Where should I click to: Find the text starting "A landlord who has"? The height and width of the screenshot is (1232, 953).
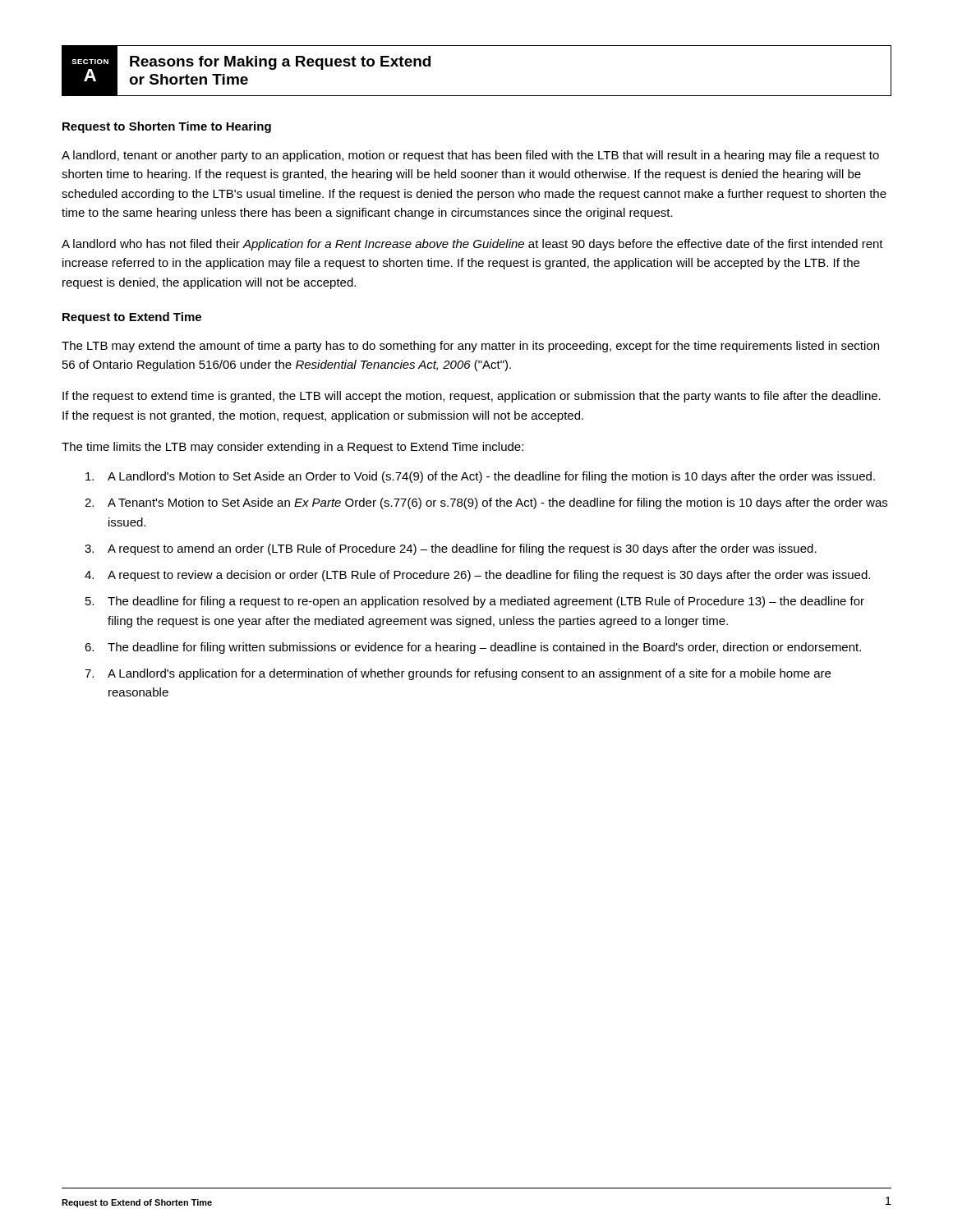(476, 263)
